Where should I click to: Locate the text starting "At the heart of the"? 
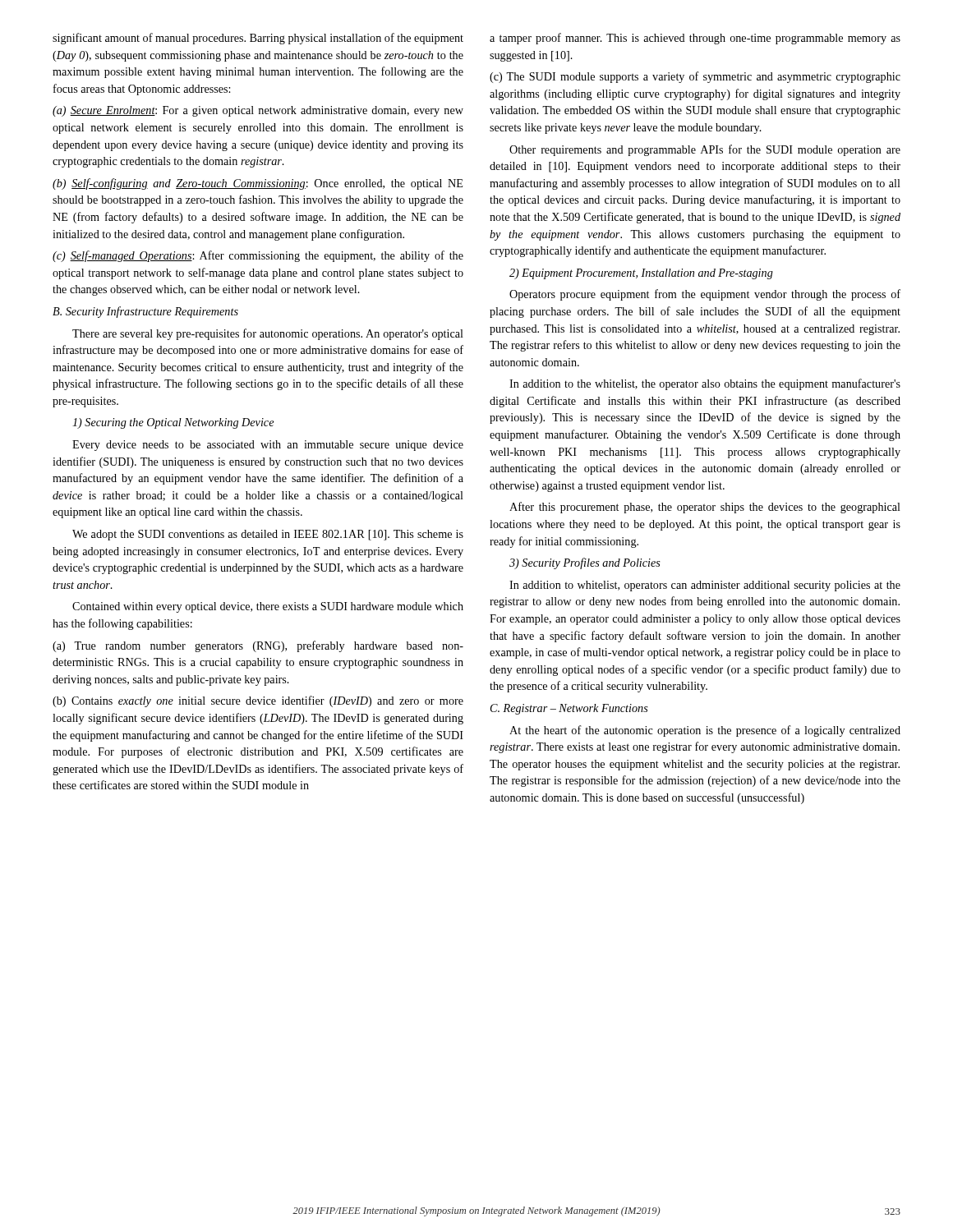695,764
